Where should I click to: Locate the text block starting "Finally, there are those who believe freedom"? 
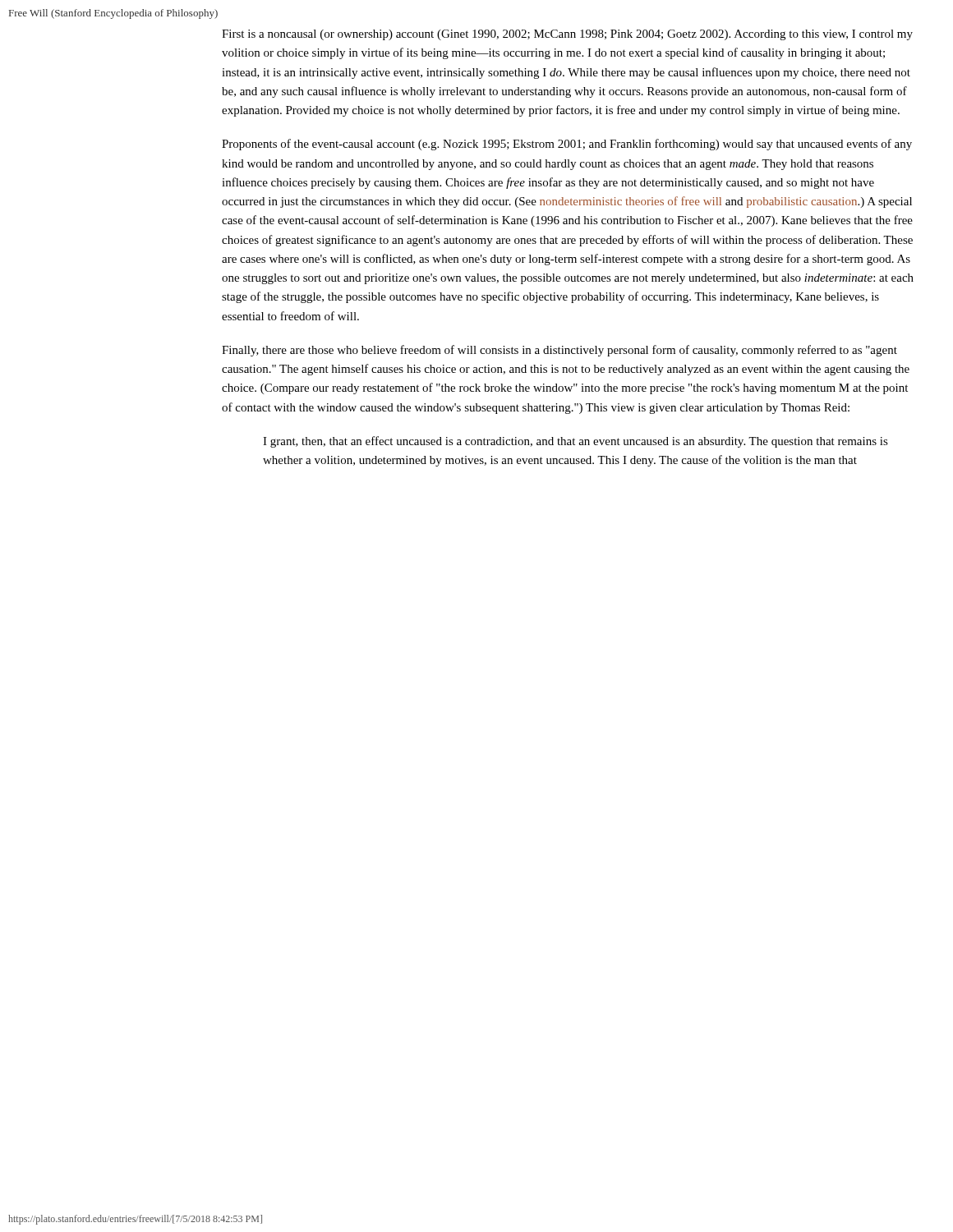pos(566,378)
